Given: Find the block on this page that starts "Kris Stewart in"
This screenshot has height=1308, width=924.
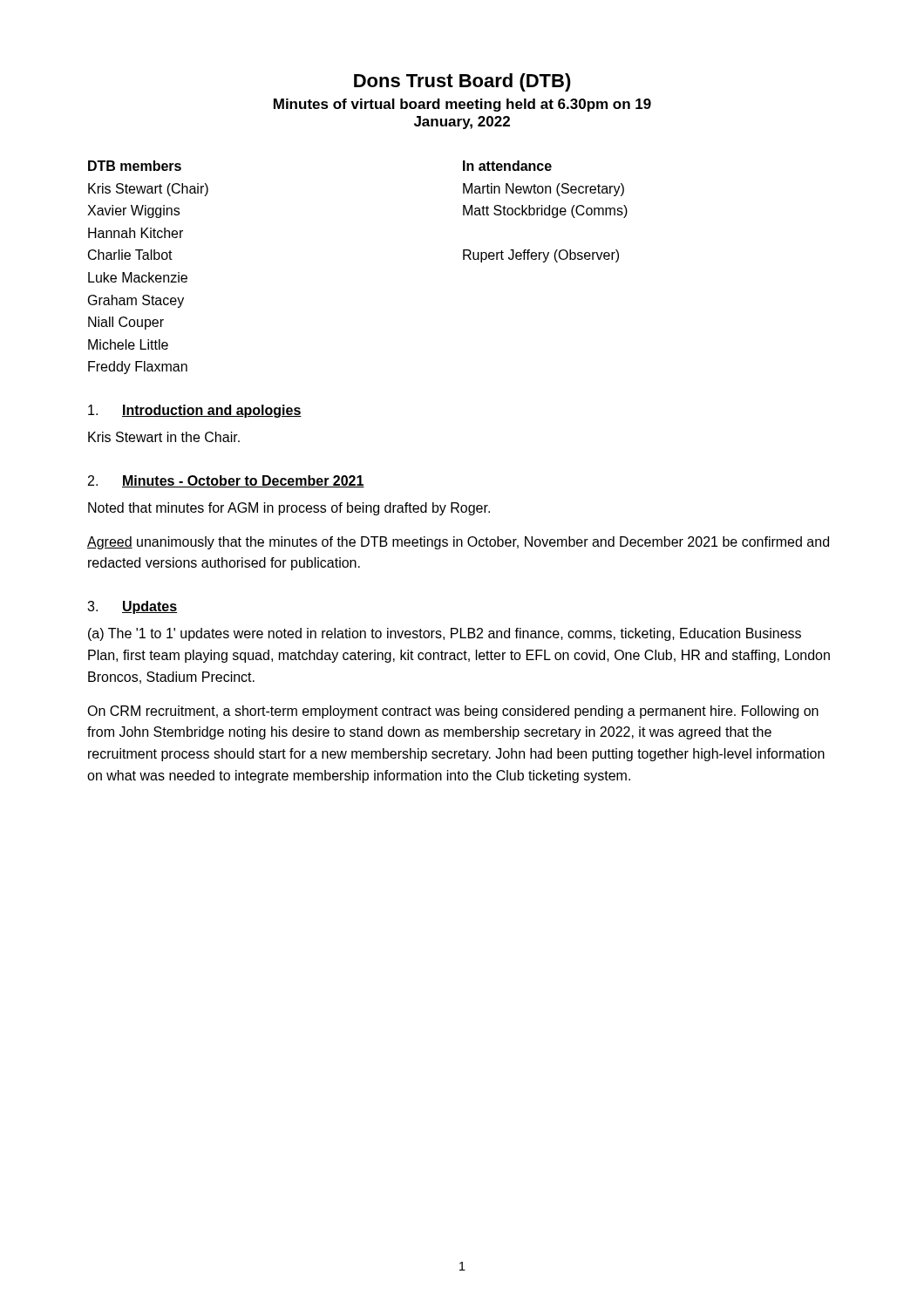Looking at the screenshot, I should click(164, 437).
